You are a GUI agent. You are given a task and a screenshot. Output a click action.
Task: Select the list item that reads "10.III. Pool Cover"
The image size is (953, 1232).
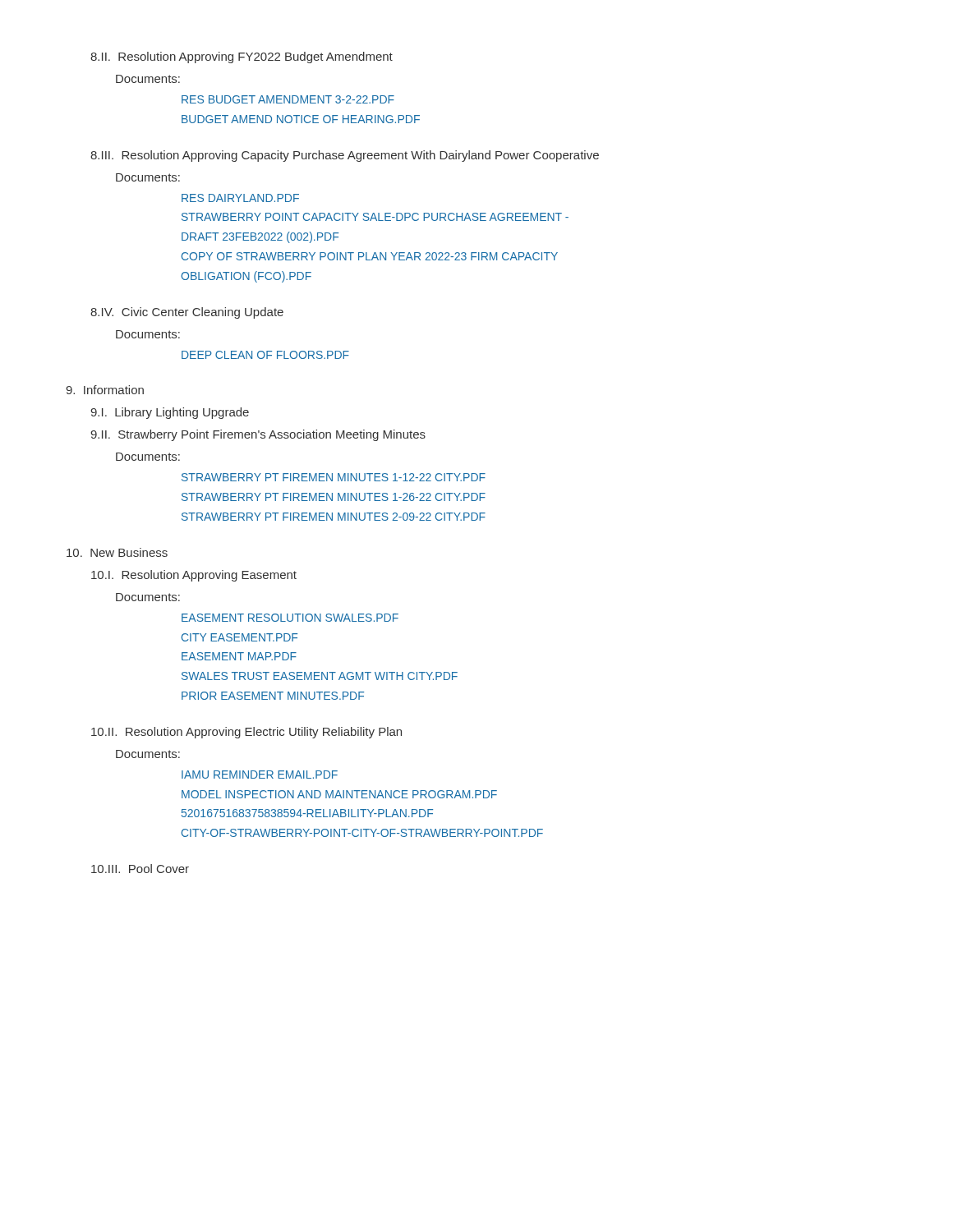140,868
